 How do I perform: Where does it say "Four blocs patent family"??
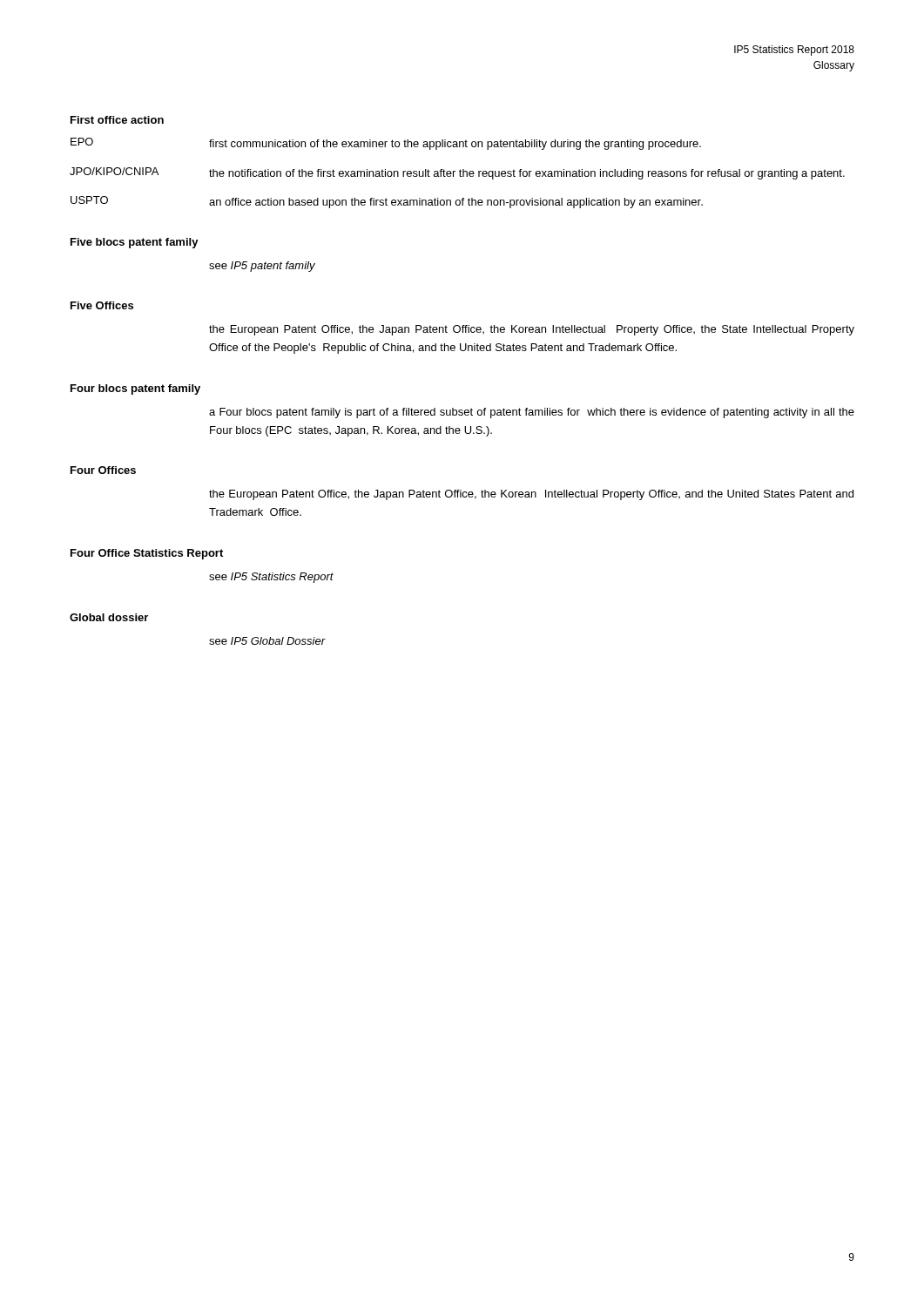[x=135, y=388]
